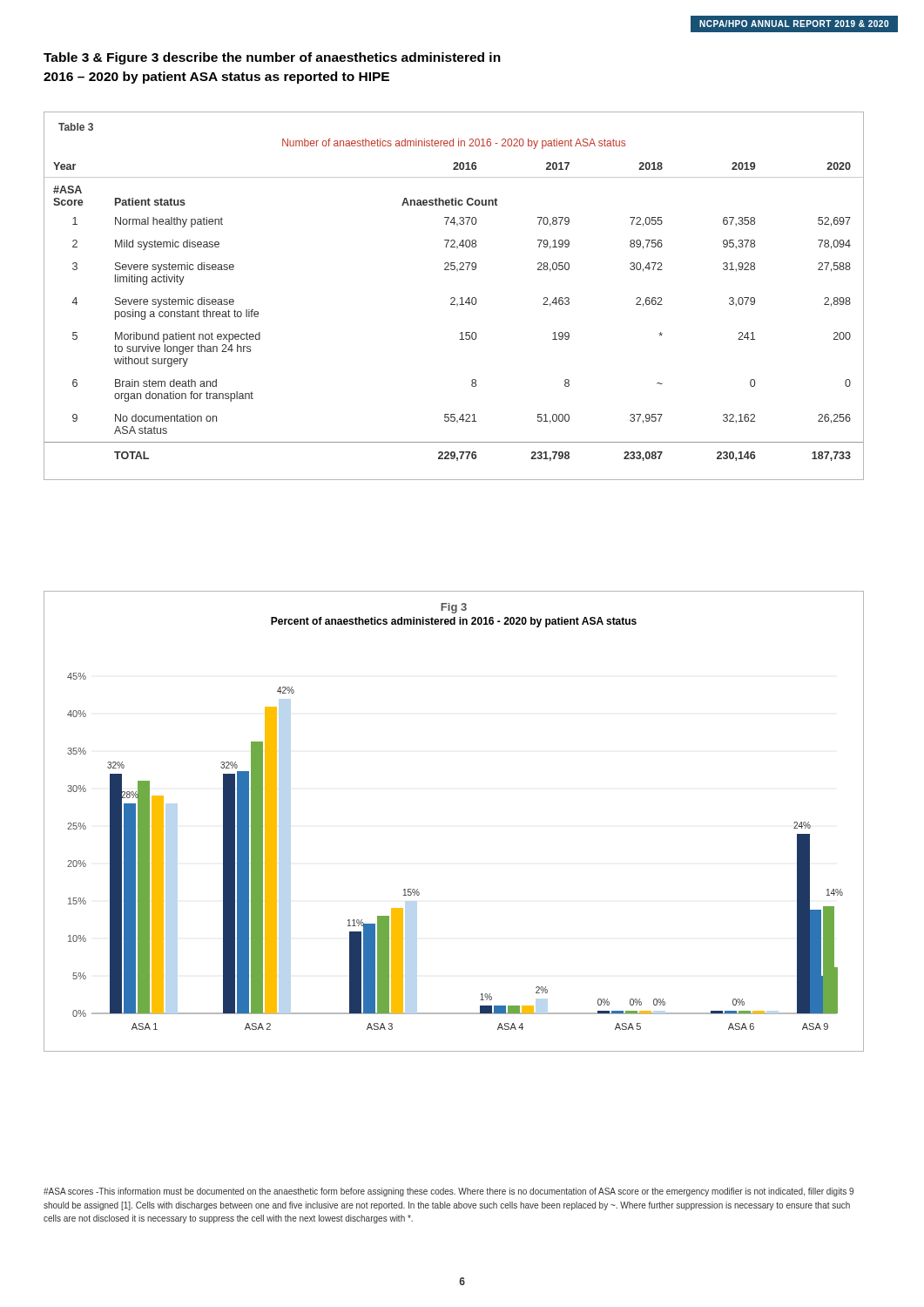
Task: Select the section header containing "Table 3 & Figure 3 describe the number"
Action: click(272, 67)
